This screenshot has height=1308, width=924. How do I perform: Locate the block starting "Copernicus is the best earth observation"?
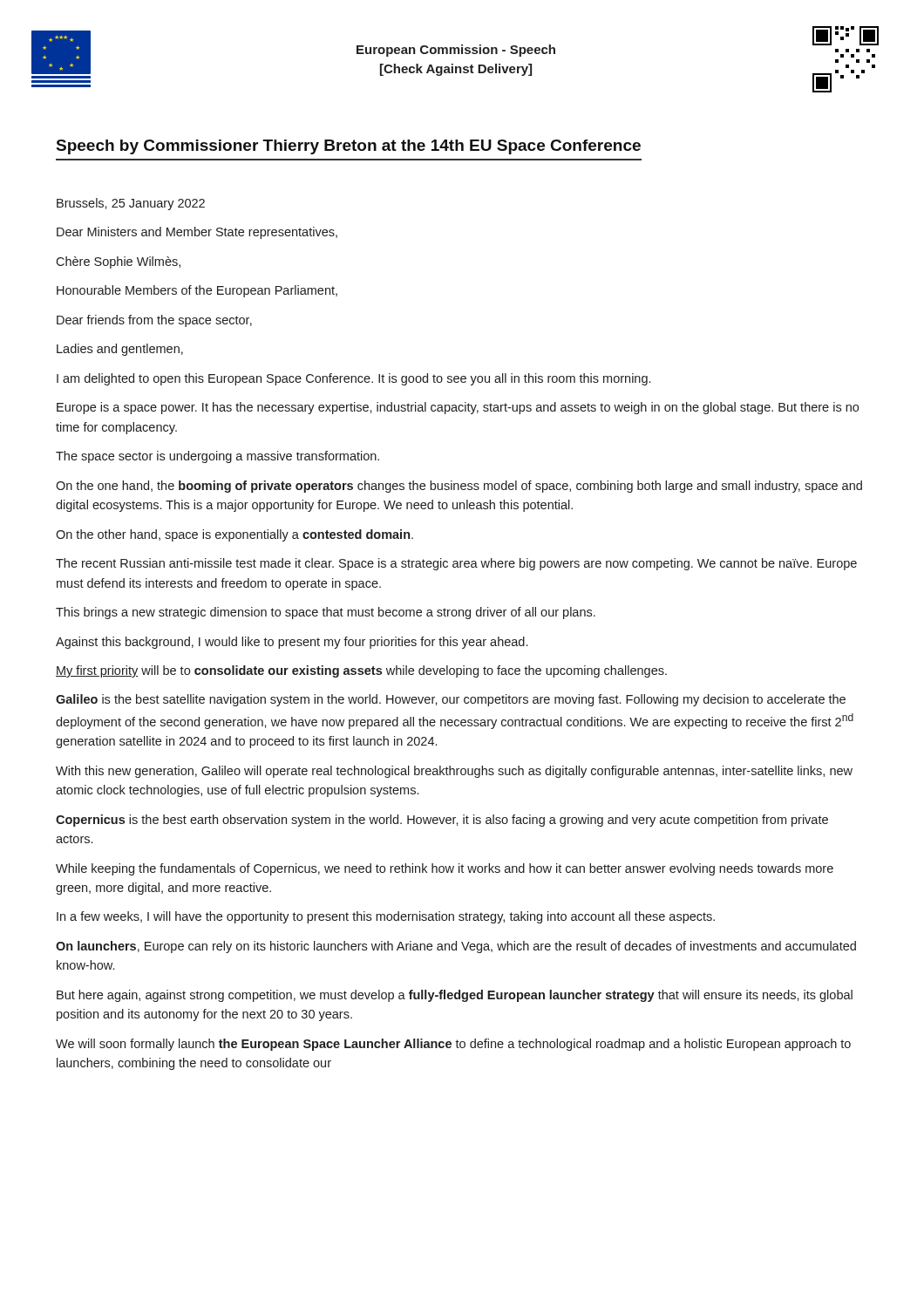click(x=442, y=829)
